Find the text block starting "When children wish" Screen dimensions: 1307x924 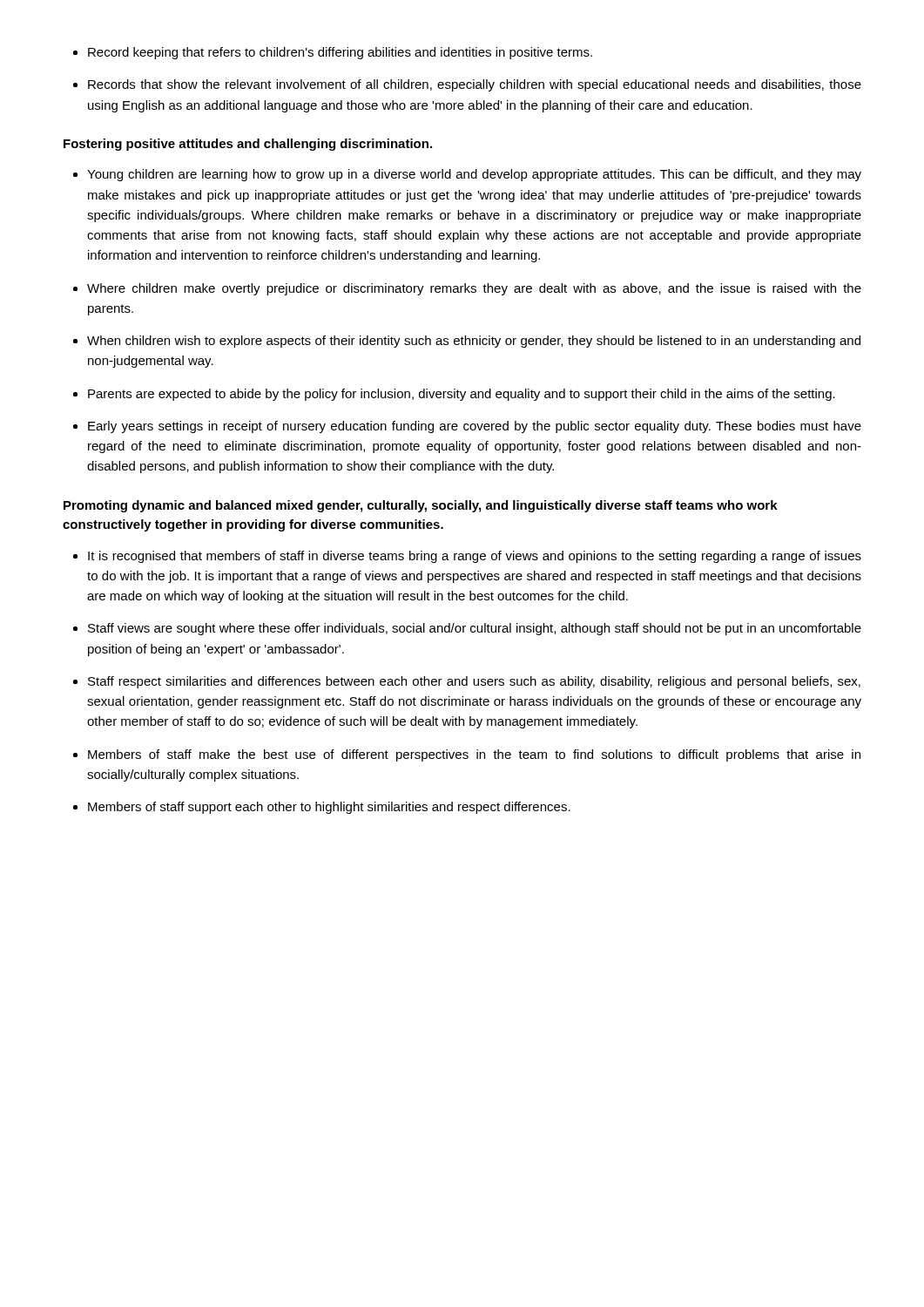point(474,351)
